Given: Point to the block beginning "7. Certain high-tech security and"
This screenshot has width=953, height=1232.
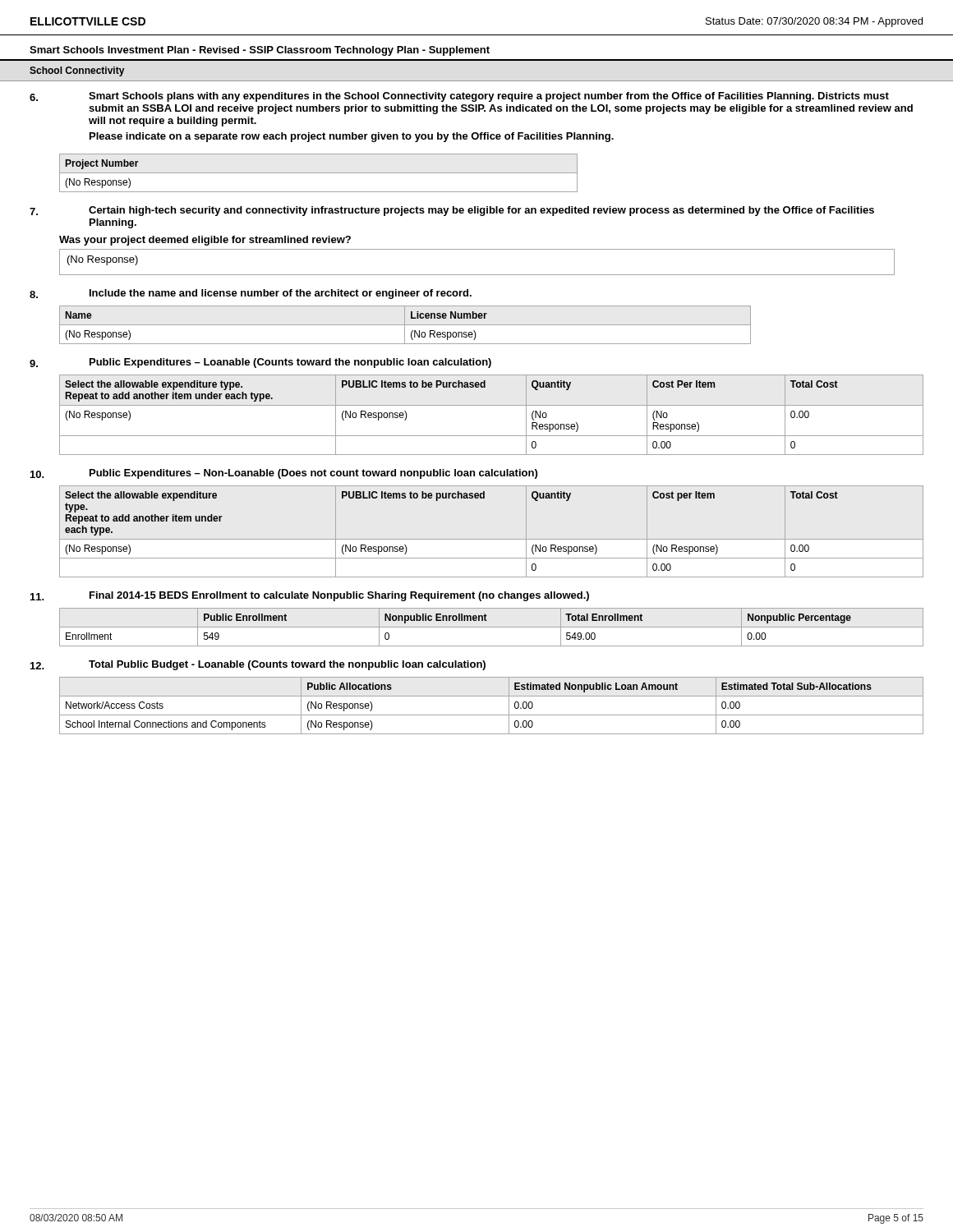Looking at the screenshot, I should pyautogui.click(x=476, y=216).
